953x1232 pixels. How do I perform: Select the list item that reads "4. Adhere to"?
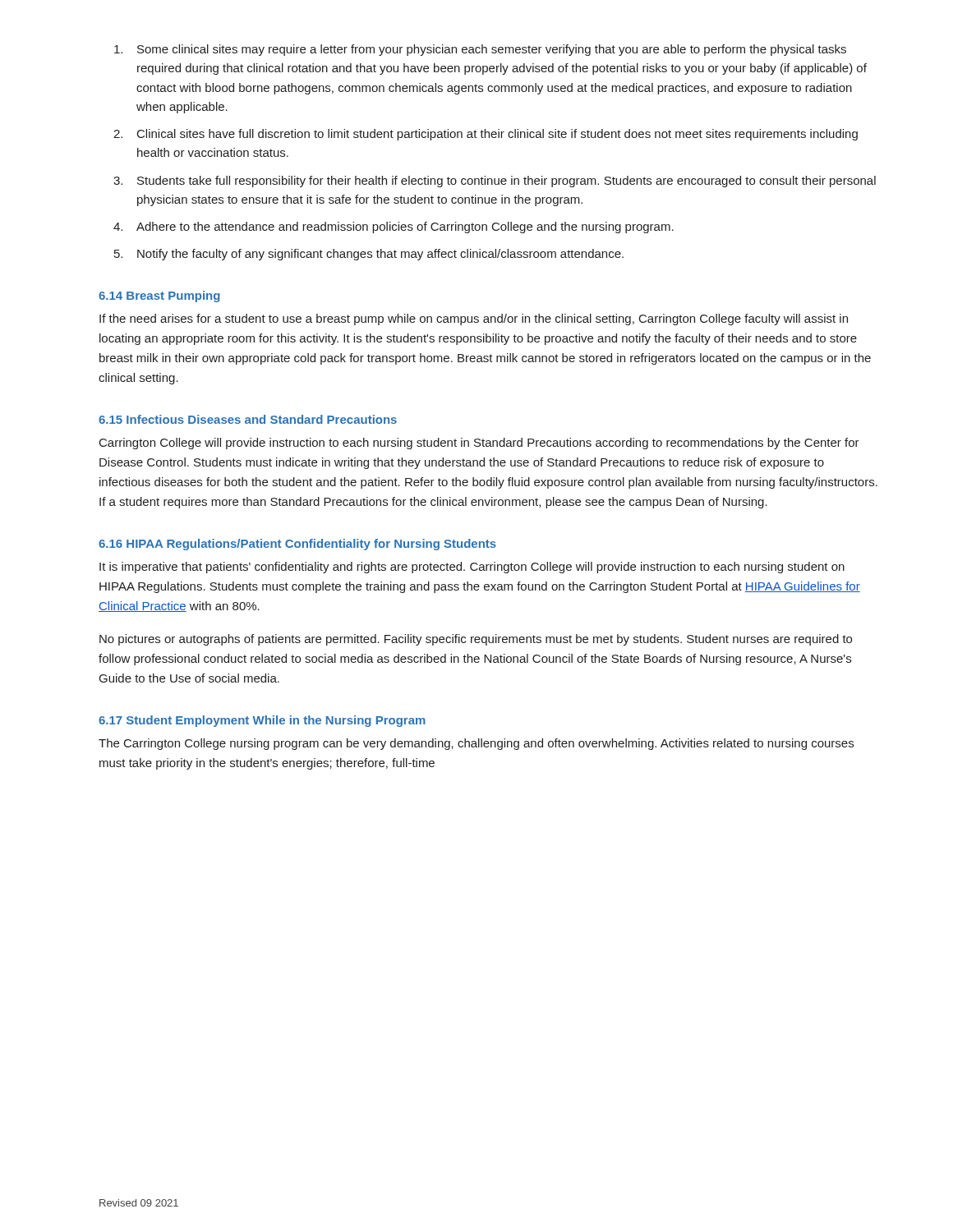tap(496, 226)
